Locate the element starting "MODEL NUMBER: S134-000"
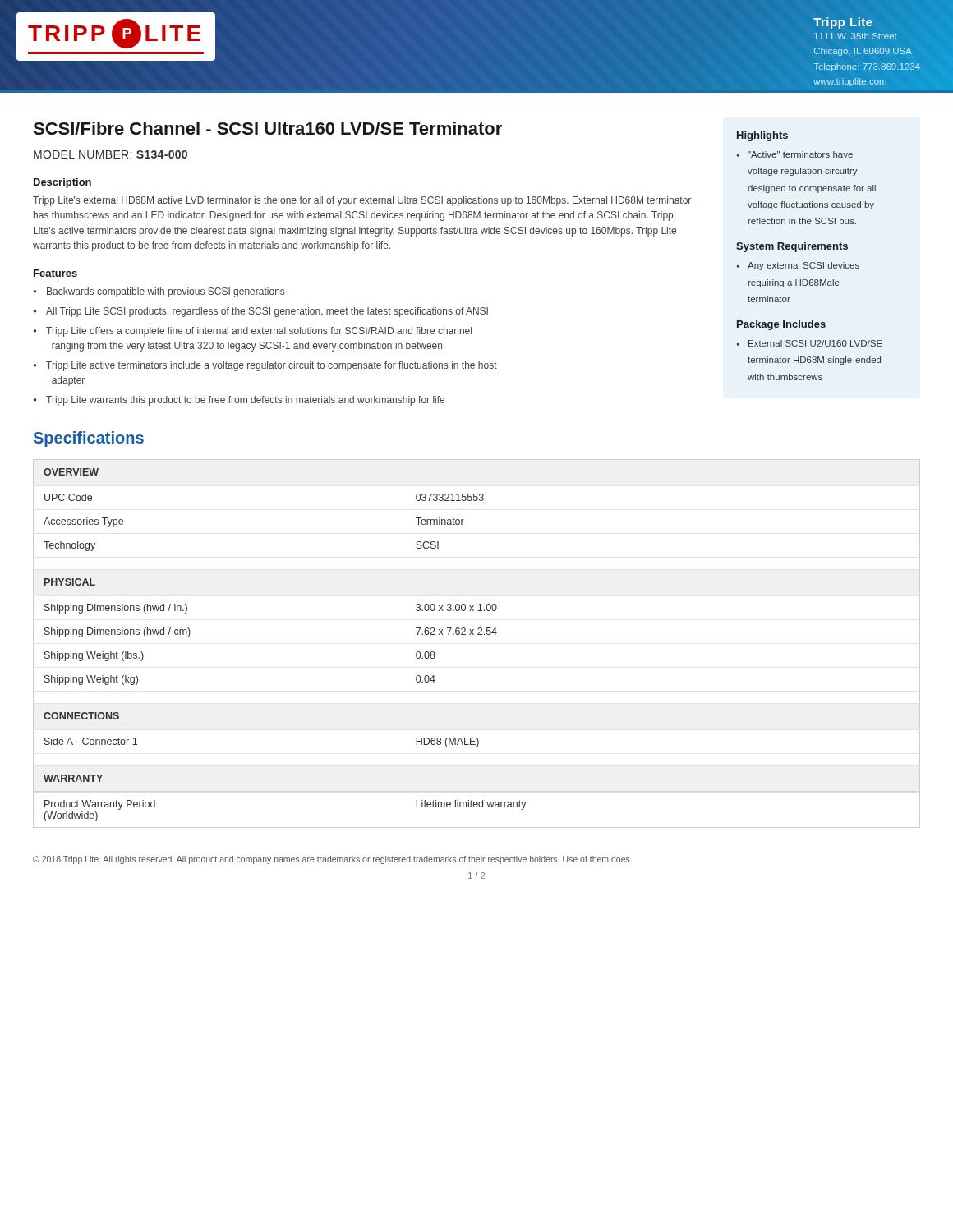Screen dimensions: 1232x953 110,154
